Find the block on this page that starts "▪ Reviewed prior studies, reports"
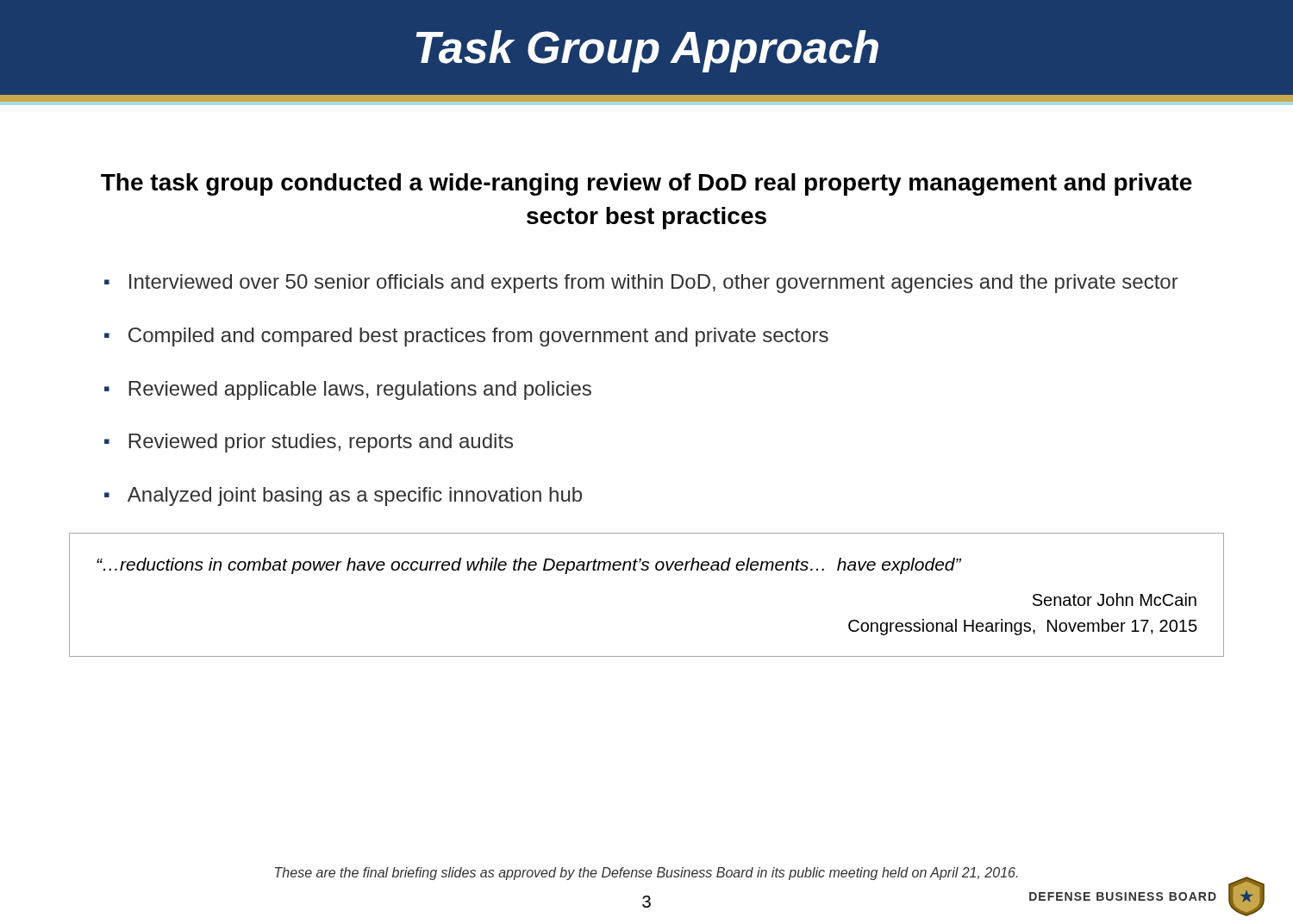 309,441
